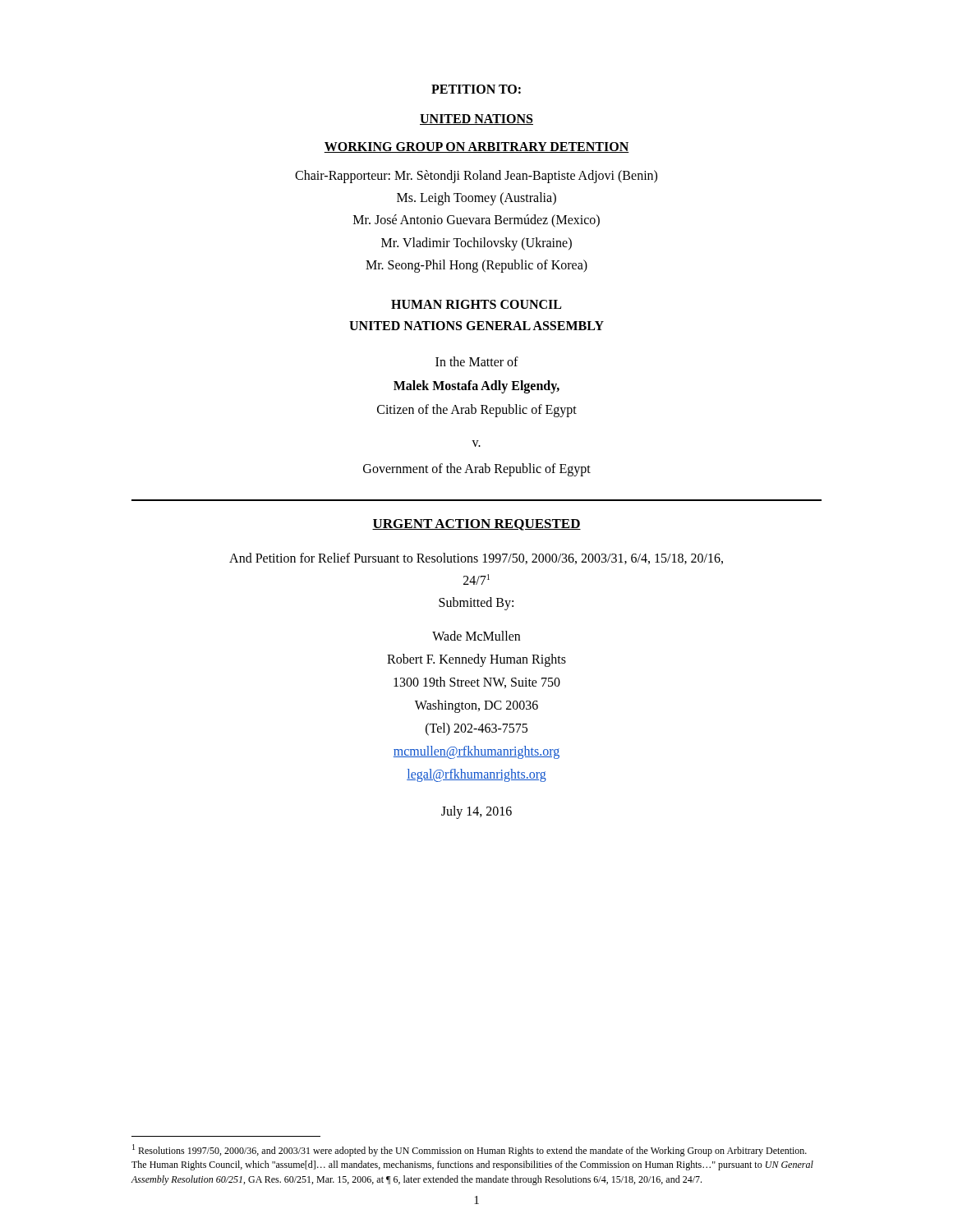953x1232 pixels.
Task: Find the text block containing "Wade McMullen Robert F. Kennedy Human Rights 1300"
Action: point(476,705)
